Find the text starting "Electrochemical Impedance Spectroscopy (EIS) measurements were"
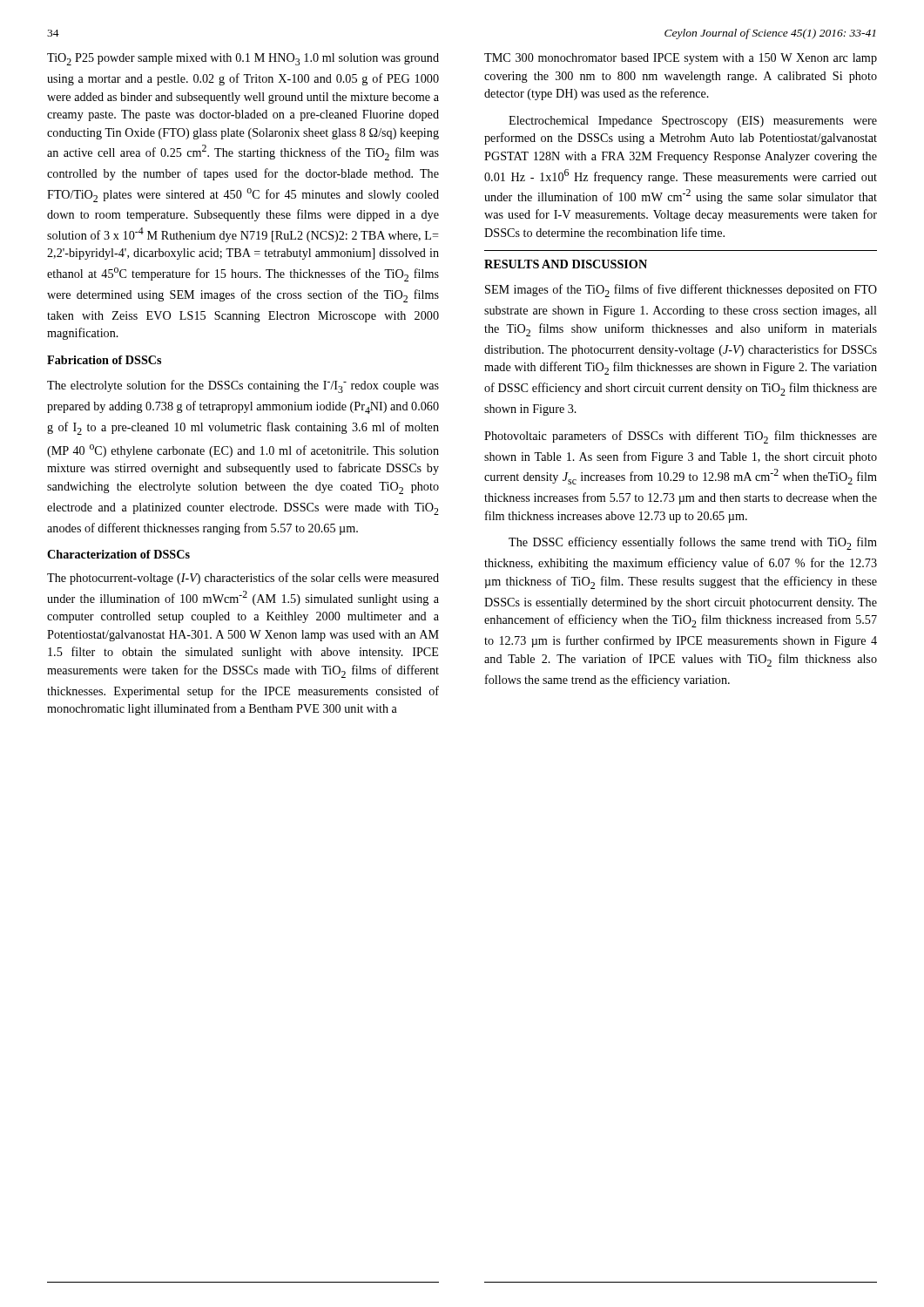Viewport: 924px width, 1307px height. click(681, 176)
